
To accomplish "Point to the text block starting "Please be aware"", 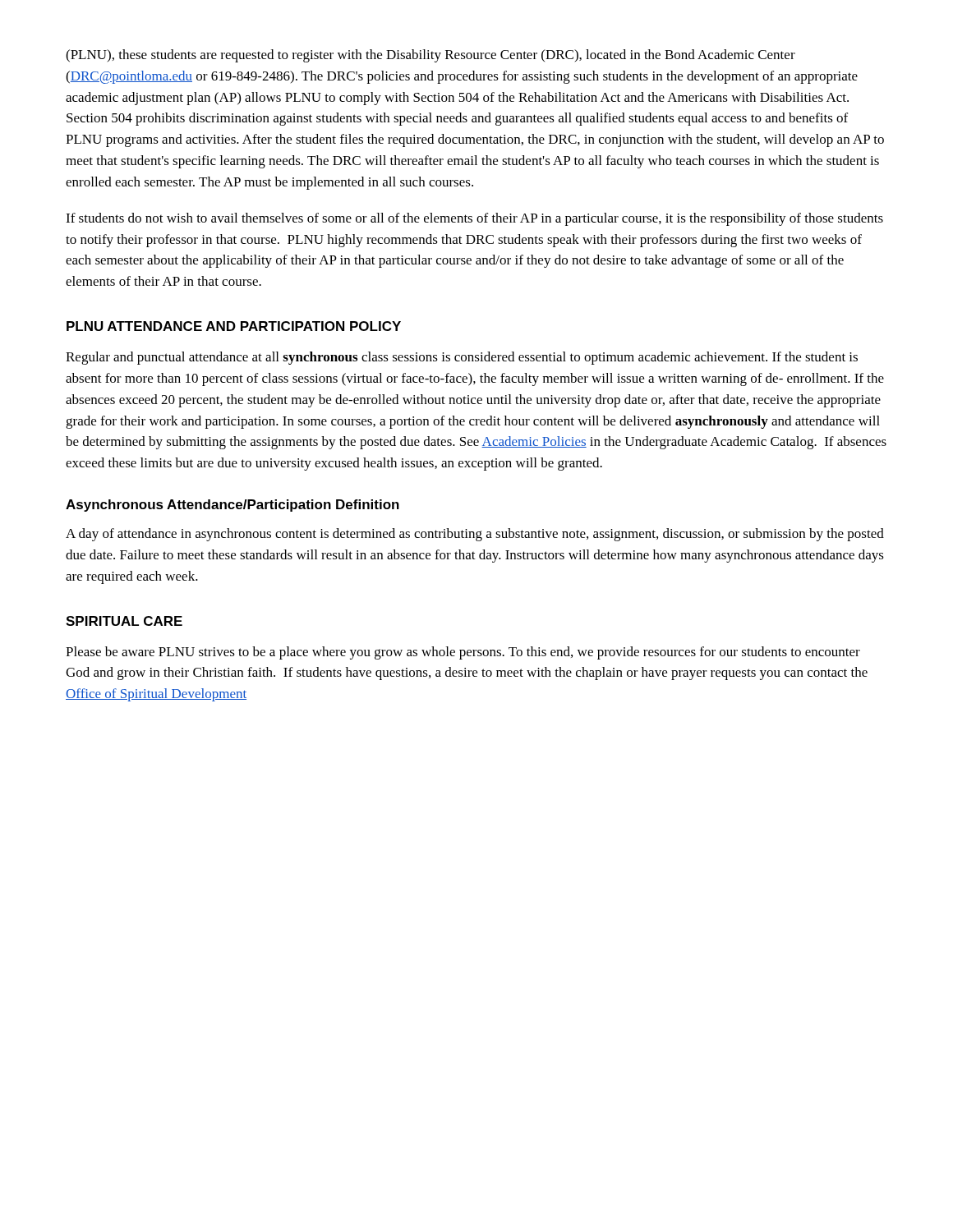I will coord(467,673).
